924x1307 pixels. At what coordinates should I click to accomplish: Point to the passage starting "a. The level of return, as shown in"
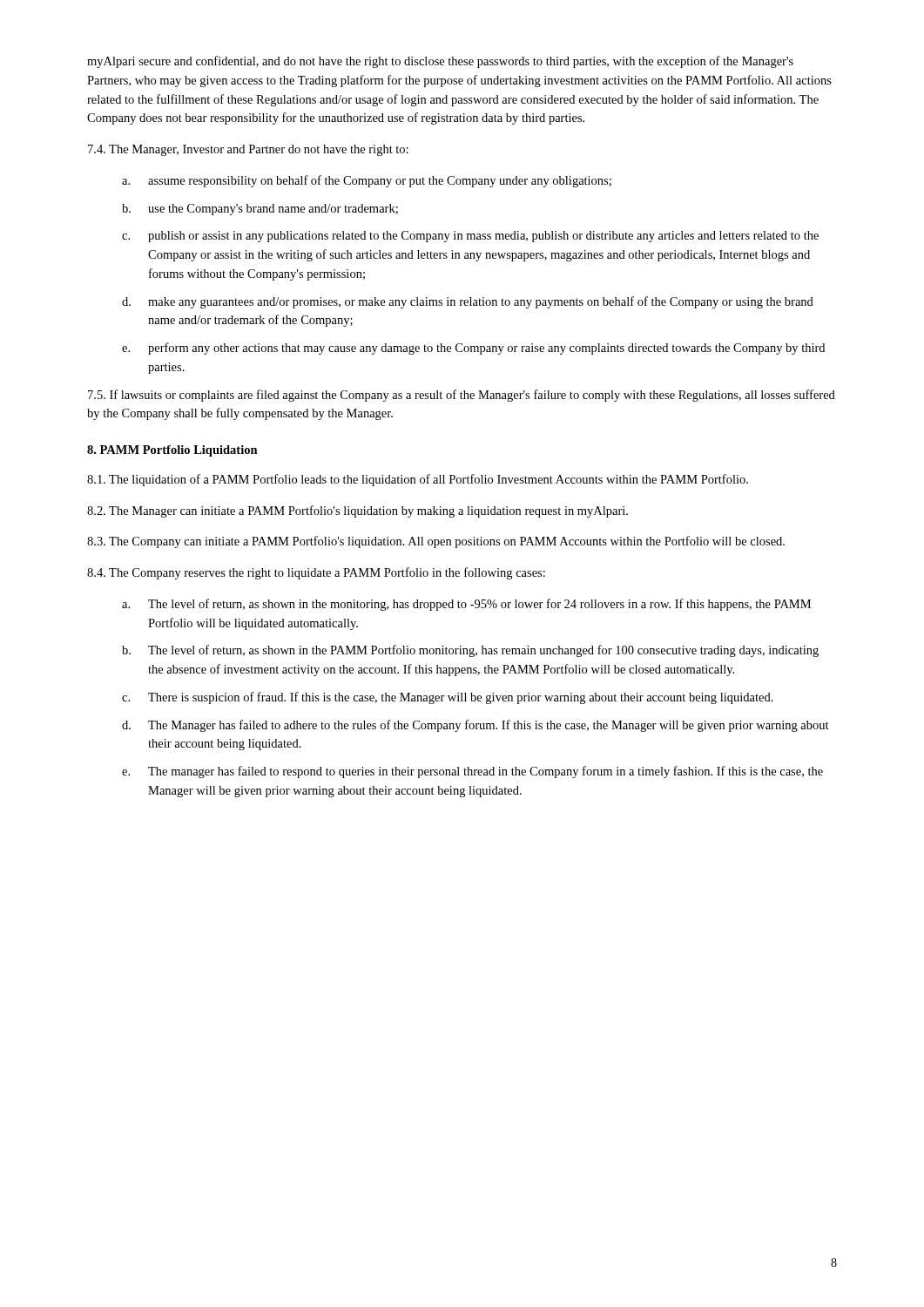point(479,614)
